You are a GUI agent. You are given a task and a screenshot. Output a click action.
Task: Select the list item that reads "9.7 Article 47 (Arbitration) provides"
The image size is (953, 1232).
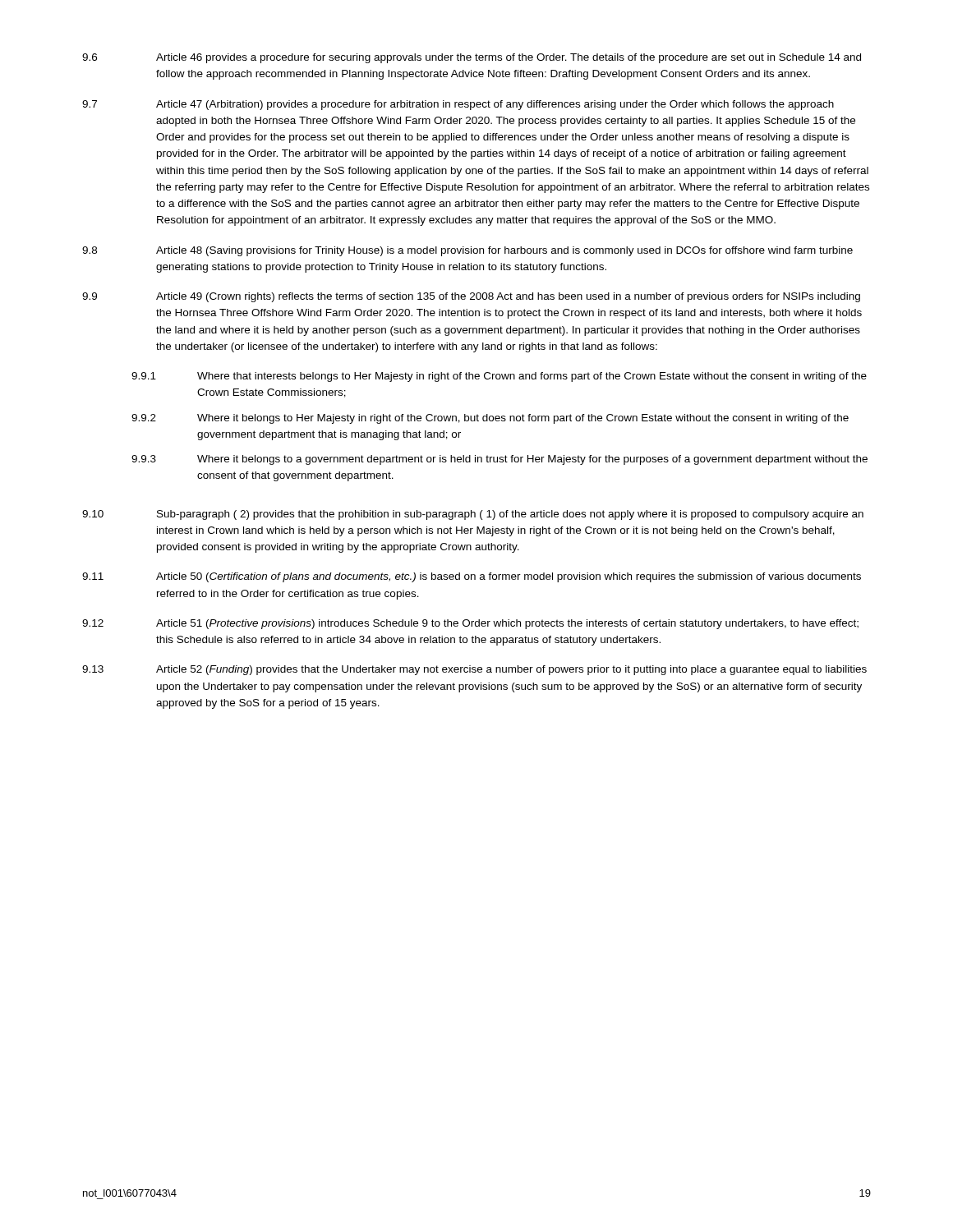click(x=476, y=162)
